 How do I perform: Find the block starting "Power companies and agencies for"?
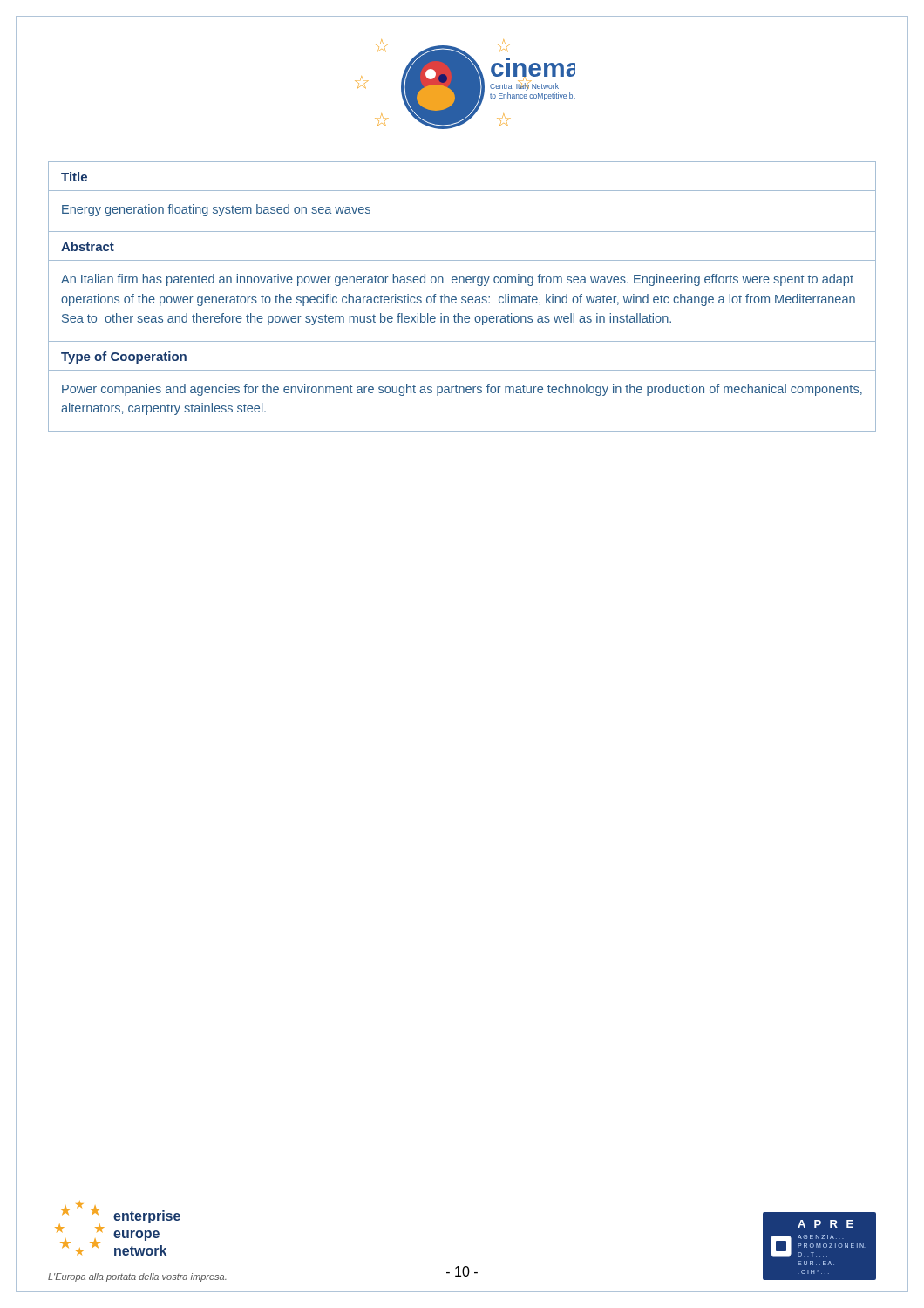[462, 399]
